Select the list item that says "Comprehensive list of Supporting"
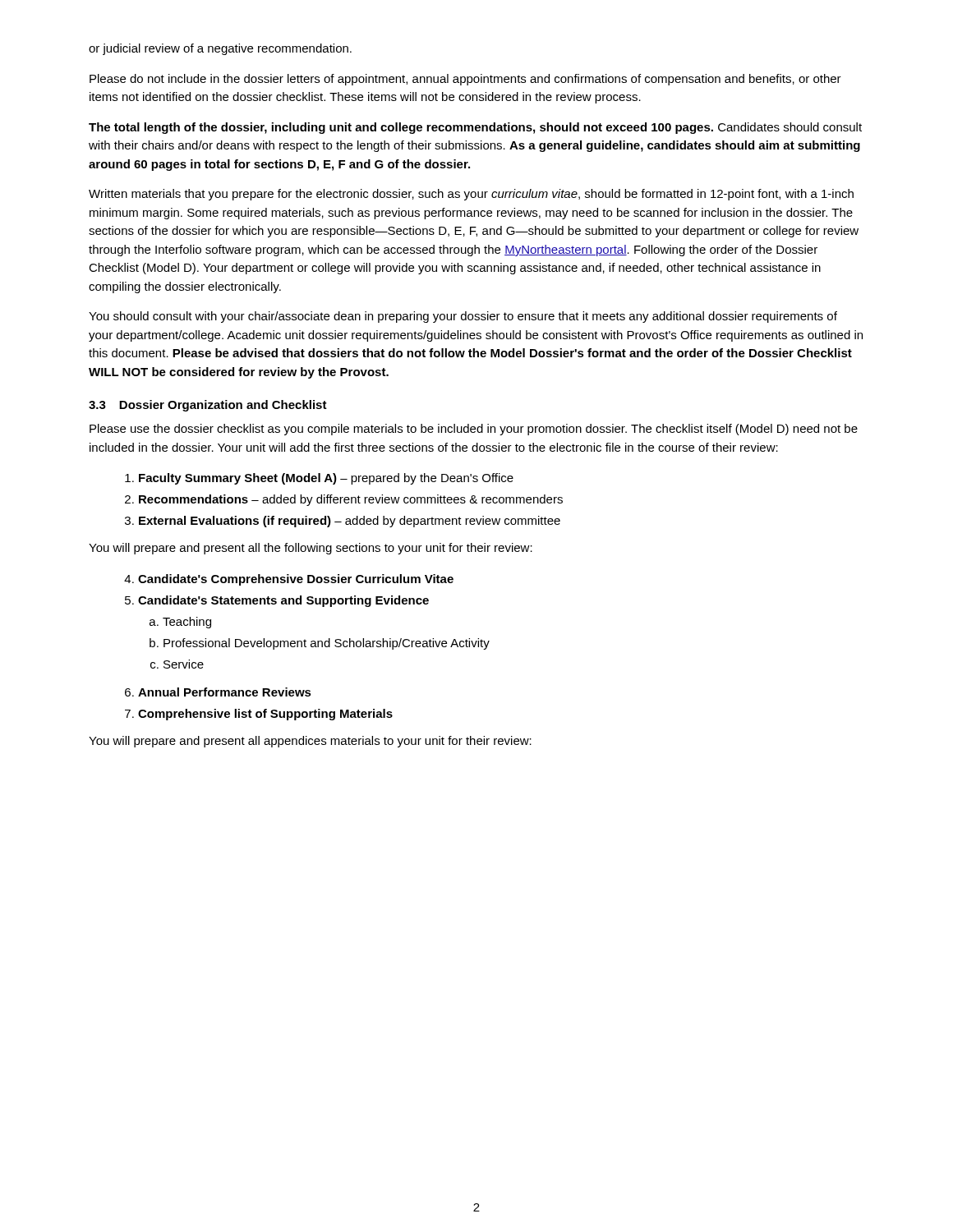This screenshot has width=953, height=1232. coord(265,713)
